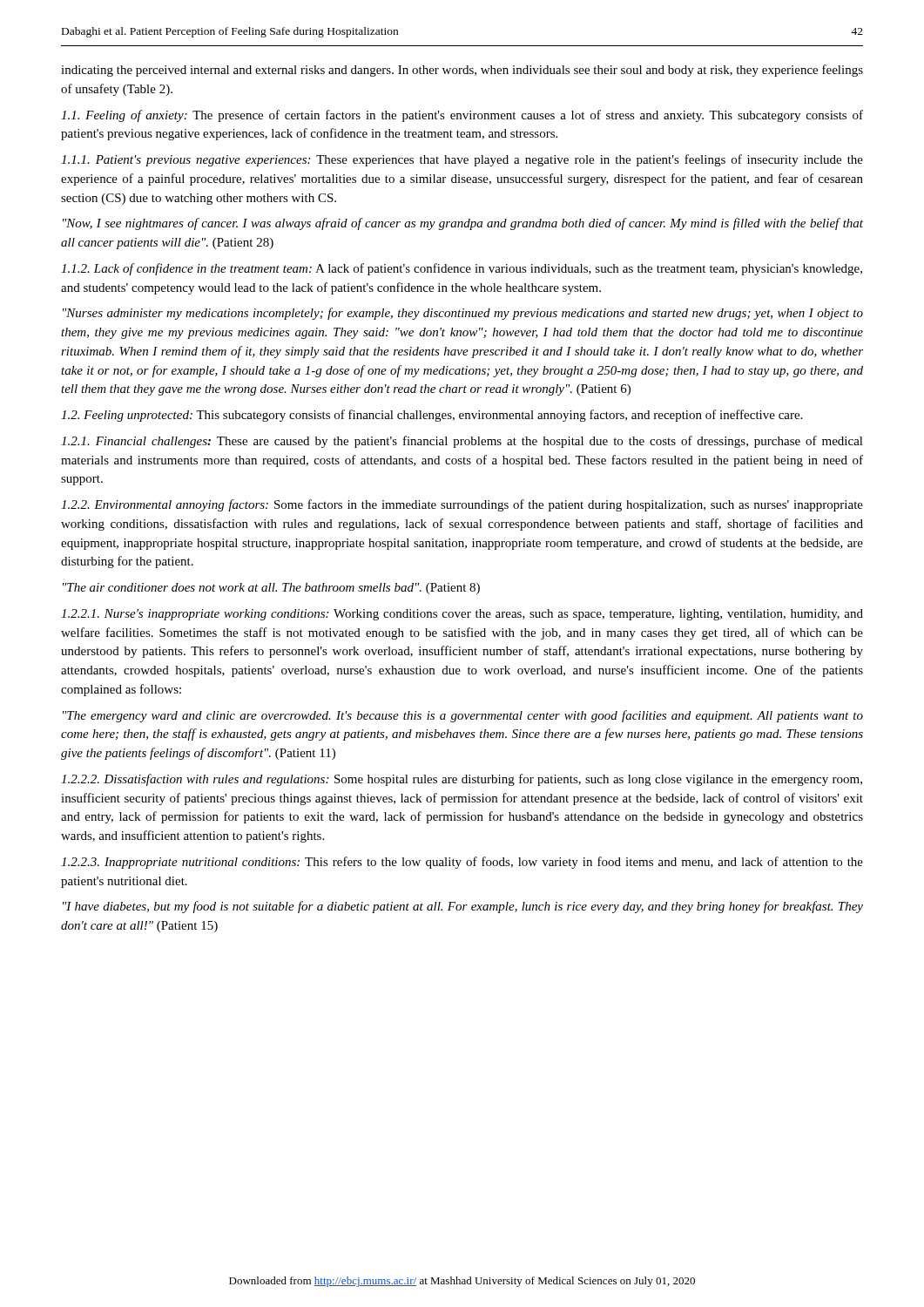Locate the text starting ""The air conditioner does not work at"
The image size is (924, 1307).
(x=462, y=588)
